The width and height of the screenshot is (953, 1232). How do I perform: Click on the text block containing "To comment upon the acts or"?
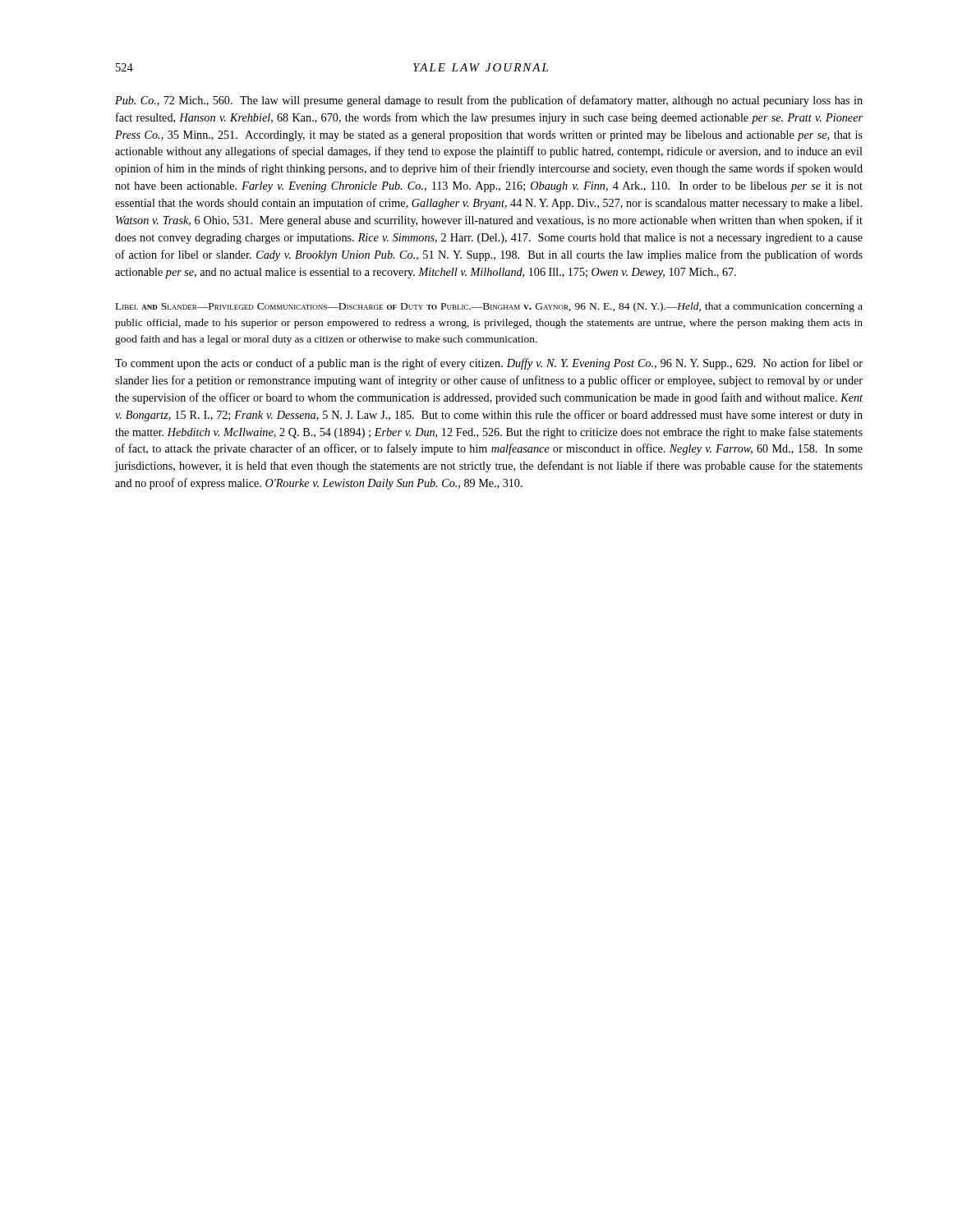[489, 423]
